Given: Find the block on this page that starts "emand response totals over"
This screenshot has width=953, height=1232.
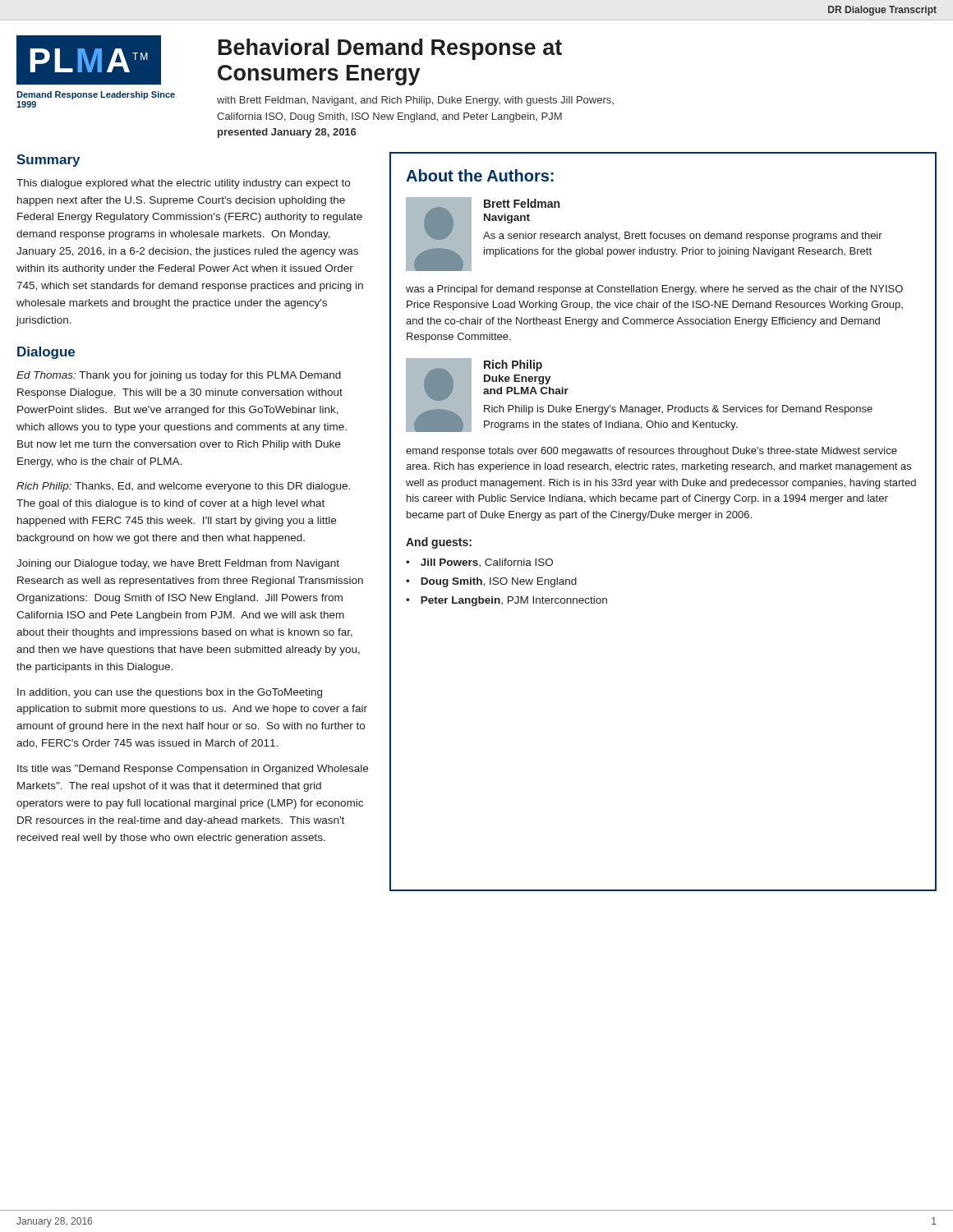Looking at the screenshot, I should 661,482.
